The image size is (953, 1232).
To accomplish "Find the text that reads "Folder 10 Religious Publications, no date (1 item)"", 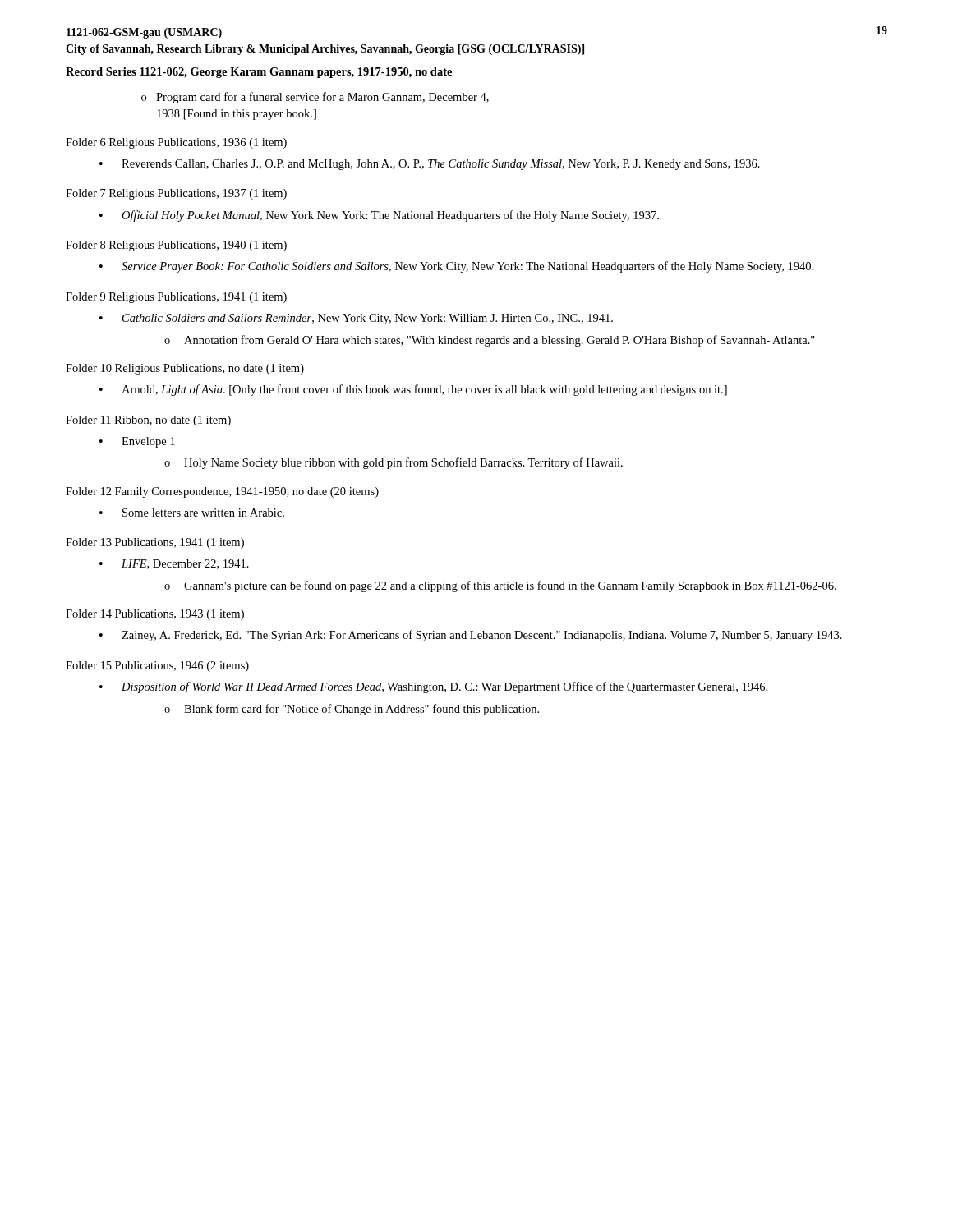I will point(185,368).
